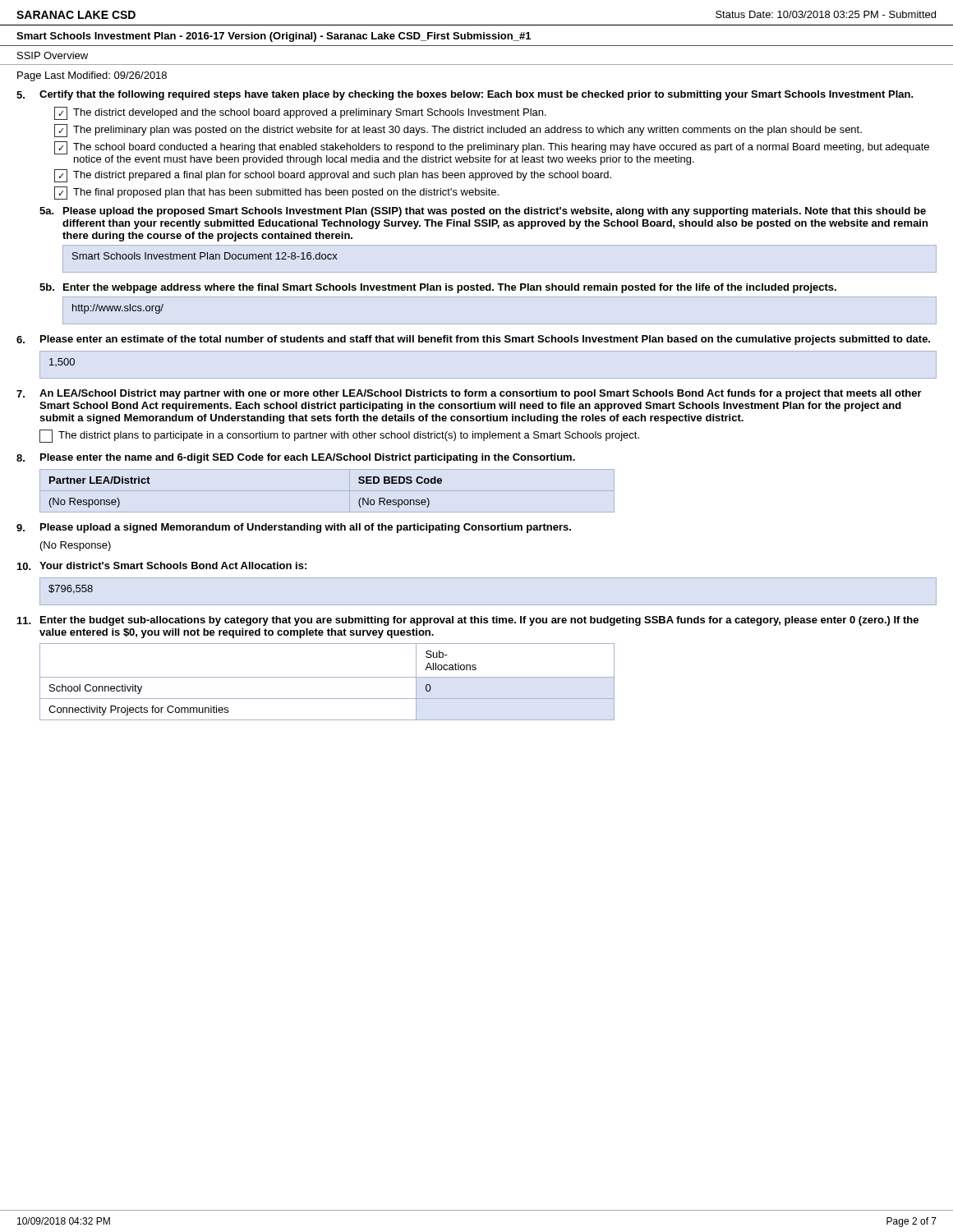Viewport: 953px width, 1232px height.
Task: Click on the text block with the text "Smart Schools Investment"
Action: click(204, 256)
